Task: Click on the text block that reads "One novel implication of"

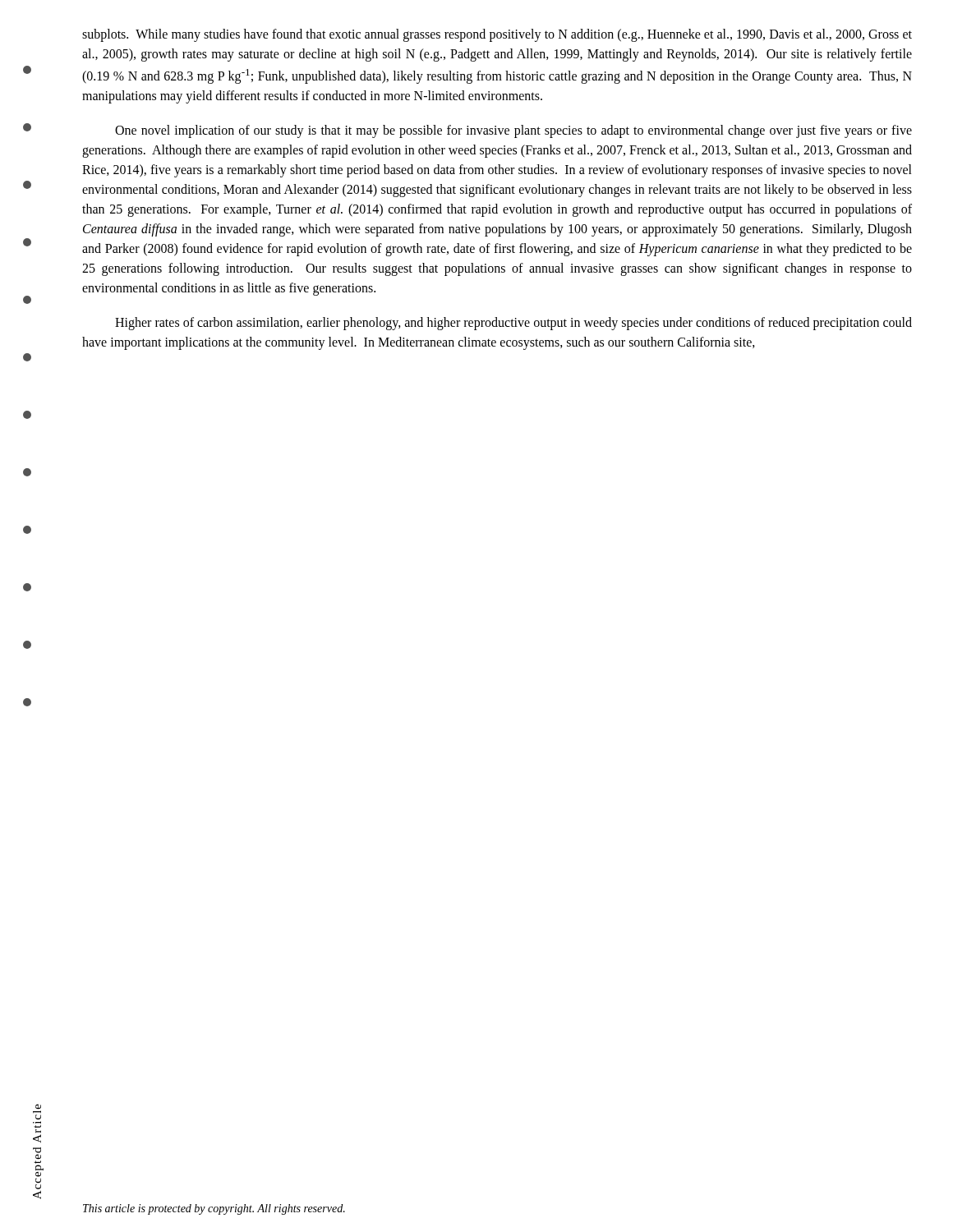Action: (x=497, y=209)
